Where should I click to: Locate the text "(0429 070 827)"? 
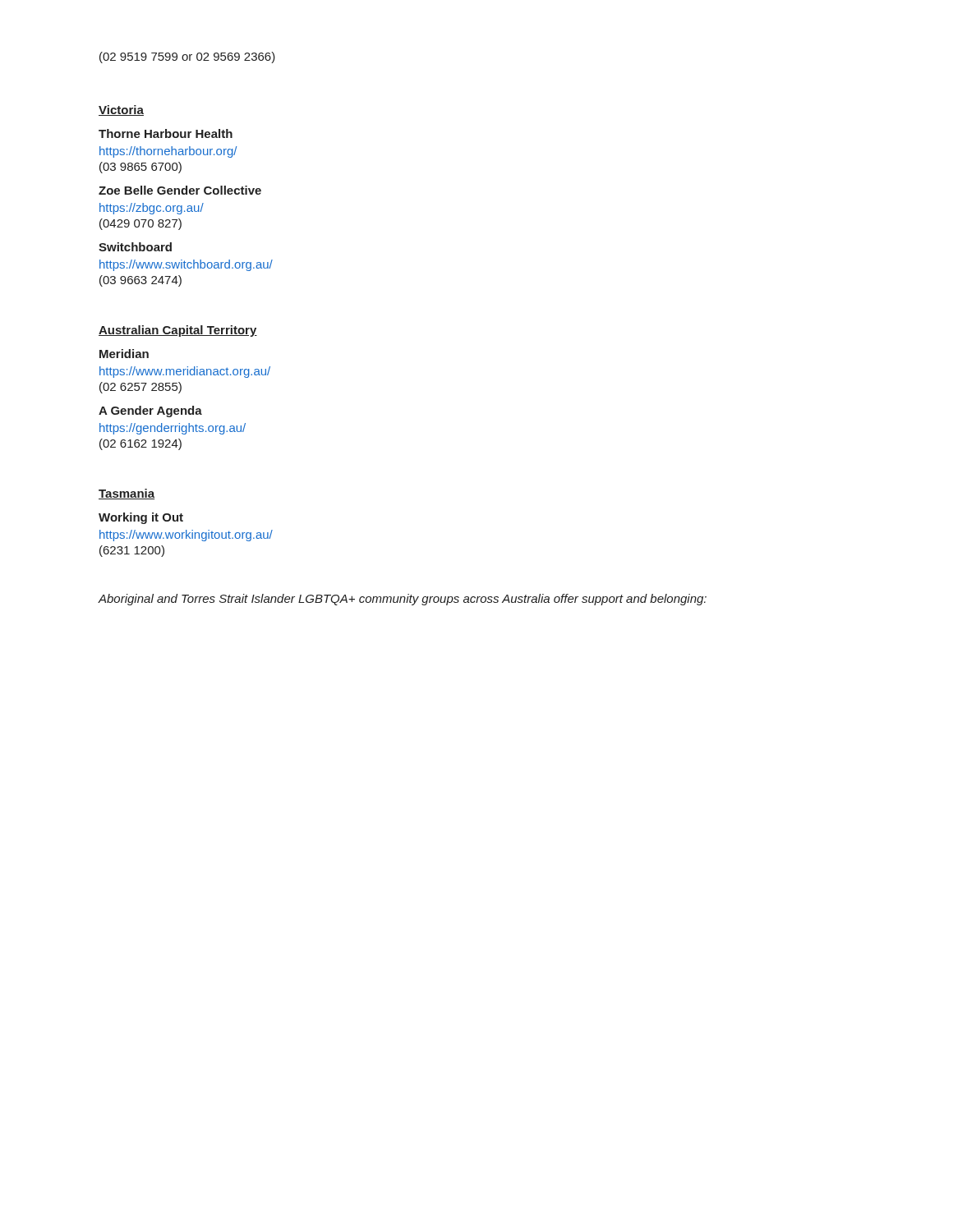pyautogui.click(x=140, y=223)
